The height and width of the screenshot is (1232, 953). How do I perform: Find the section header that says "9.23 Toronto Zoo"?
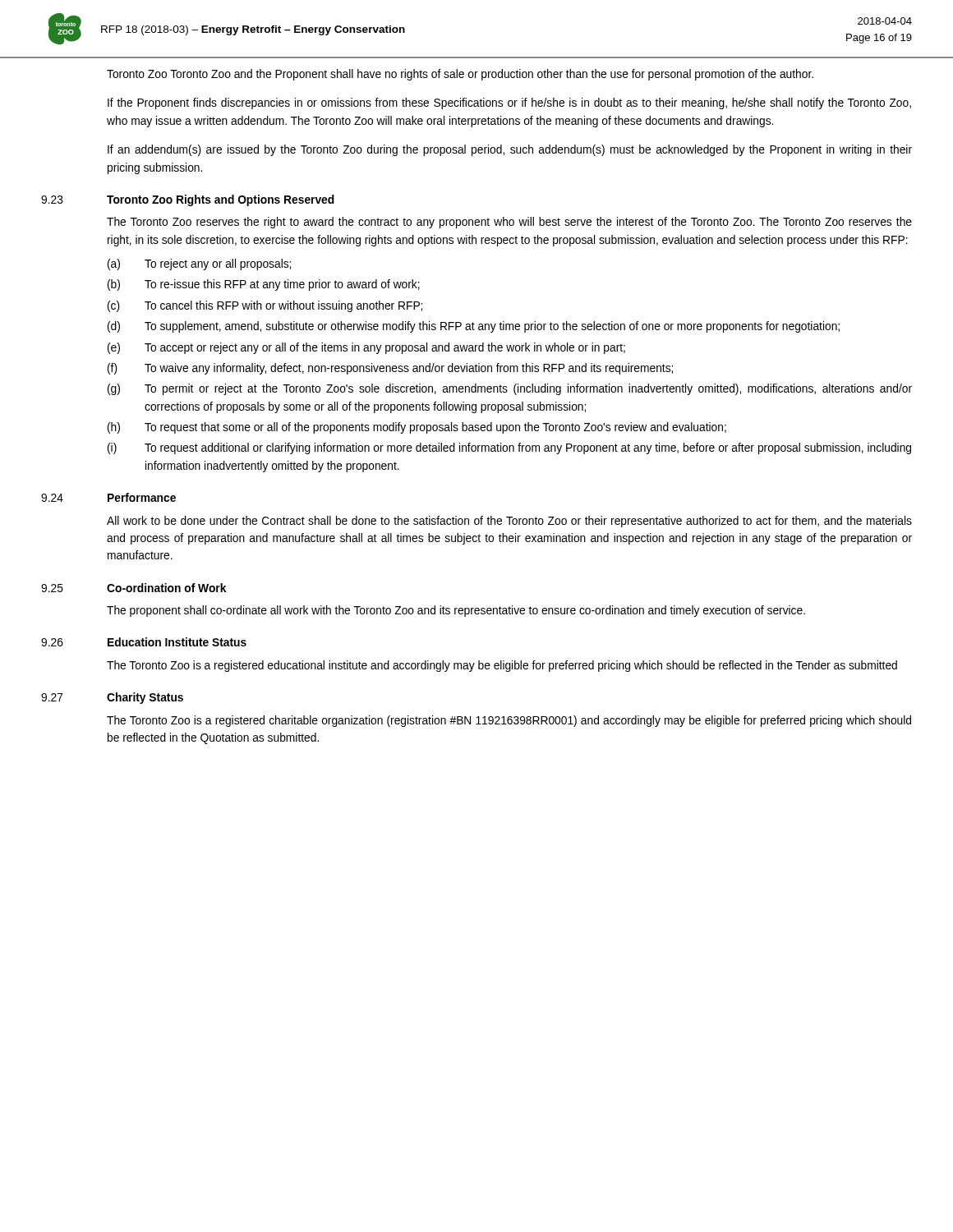pyautogui.click(x=188, y=200)
